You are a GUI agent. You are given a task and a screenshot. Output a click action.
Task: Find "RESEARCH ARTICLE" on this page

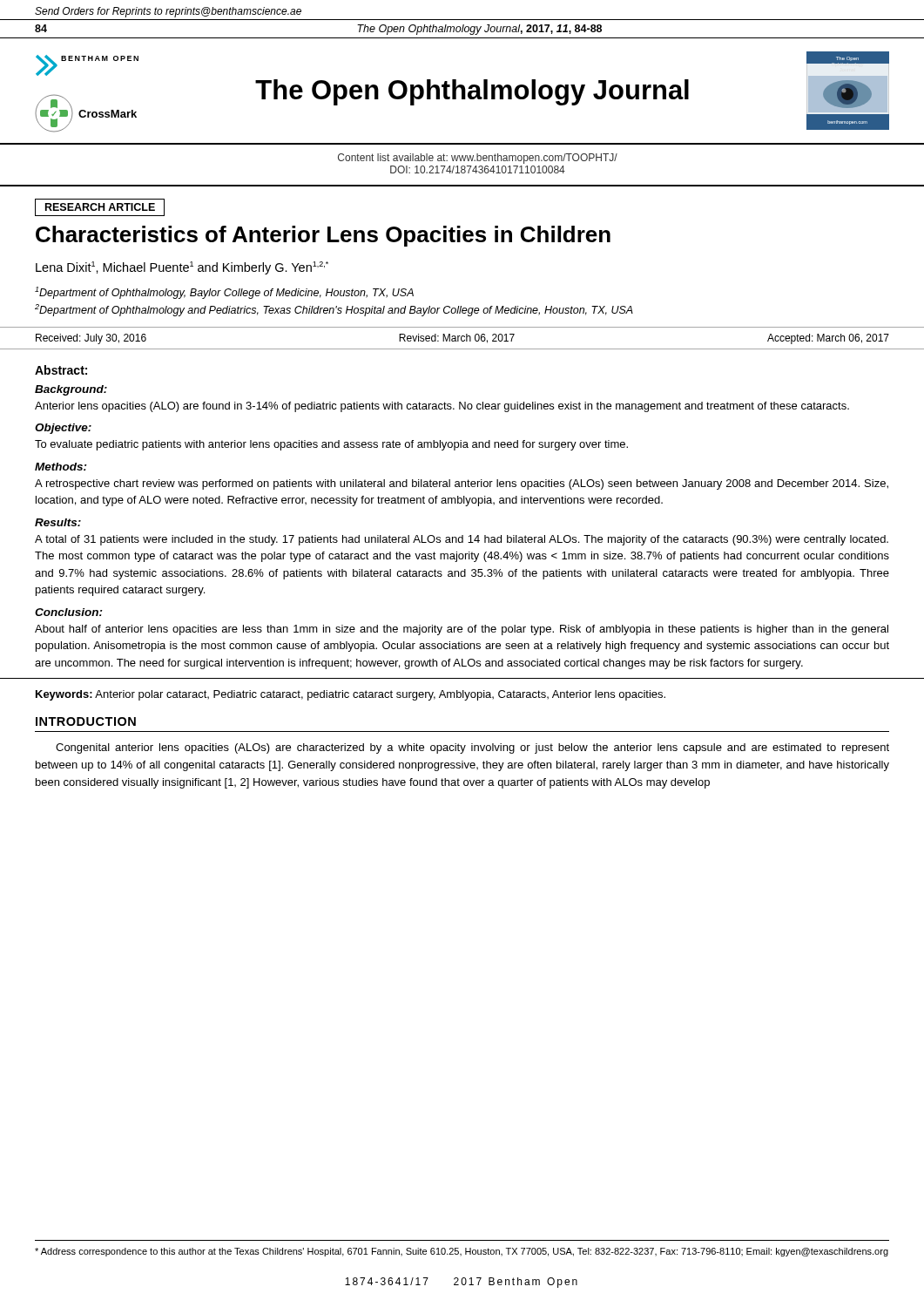pos(100,207)
